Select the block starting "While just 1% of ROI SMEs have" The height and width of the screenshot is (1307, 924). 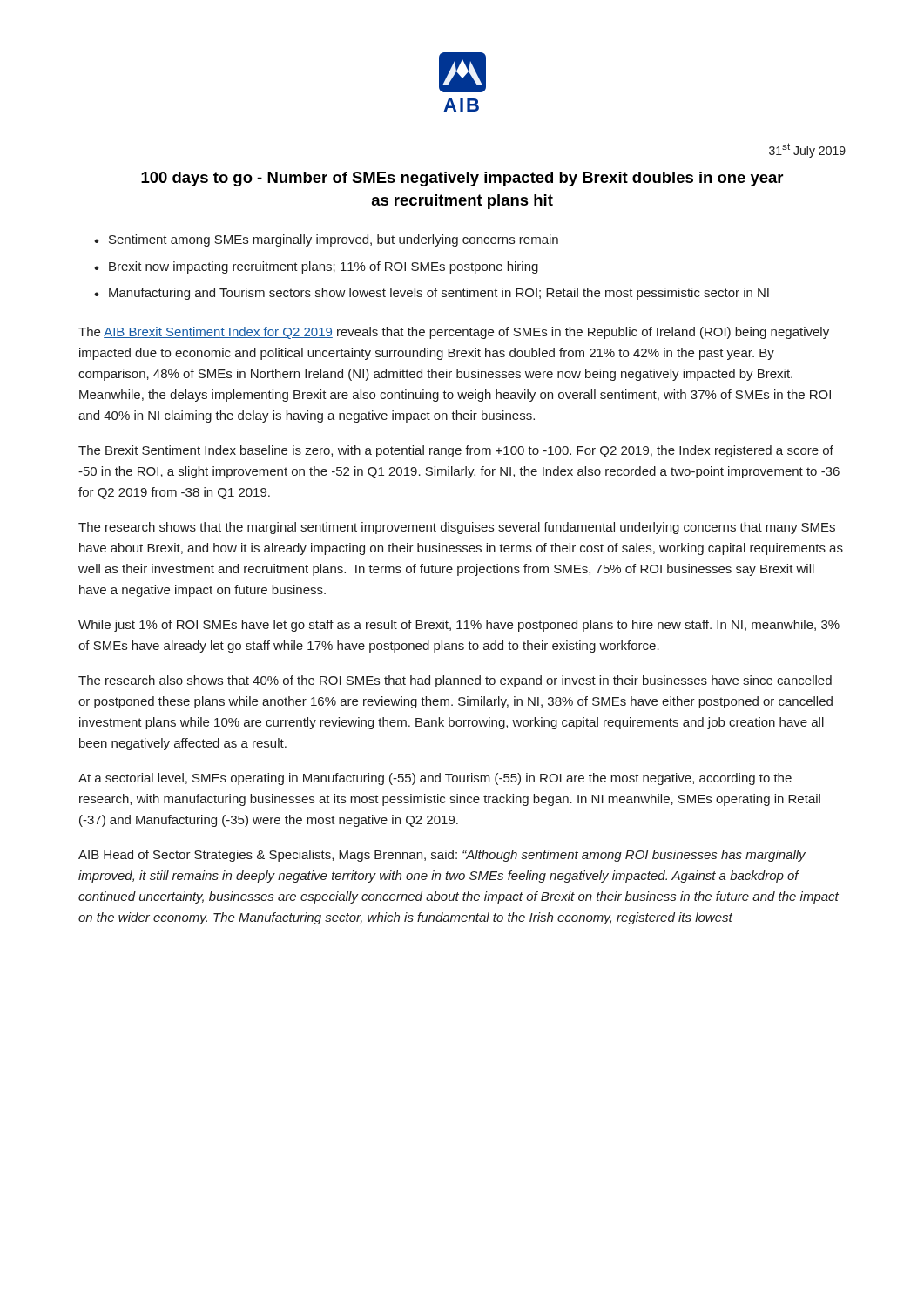459,635
